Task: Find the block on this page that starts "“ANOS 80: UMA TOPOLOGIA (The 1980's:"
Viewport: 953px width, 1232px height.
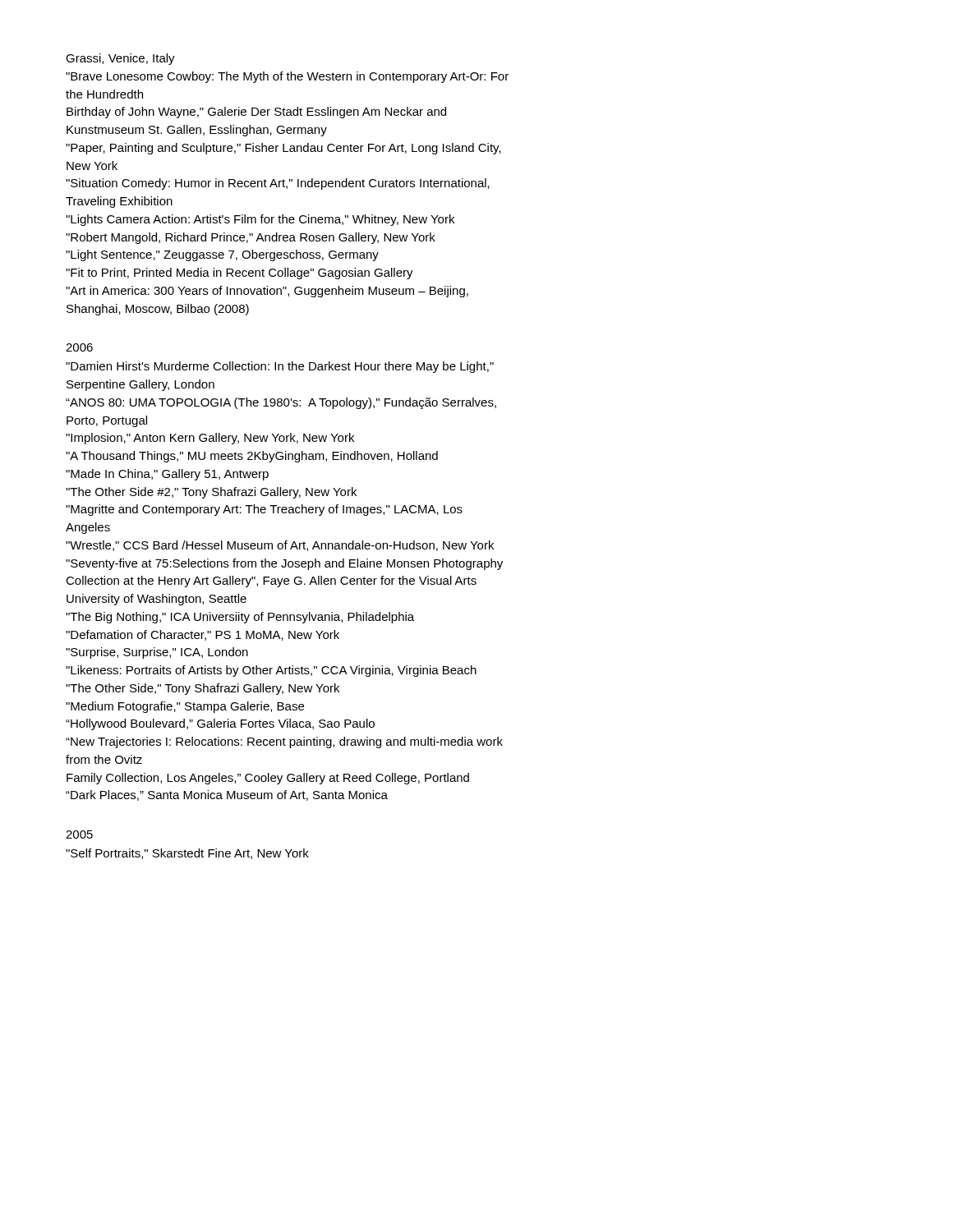Action: point(281,411)
